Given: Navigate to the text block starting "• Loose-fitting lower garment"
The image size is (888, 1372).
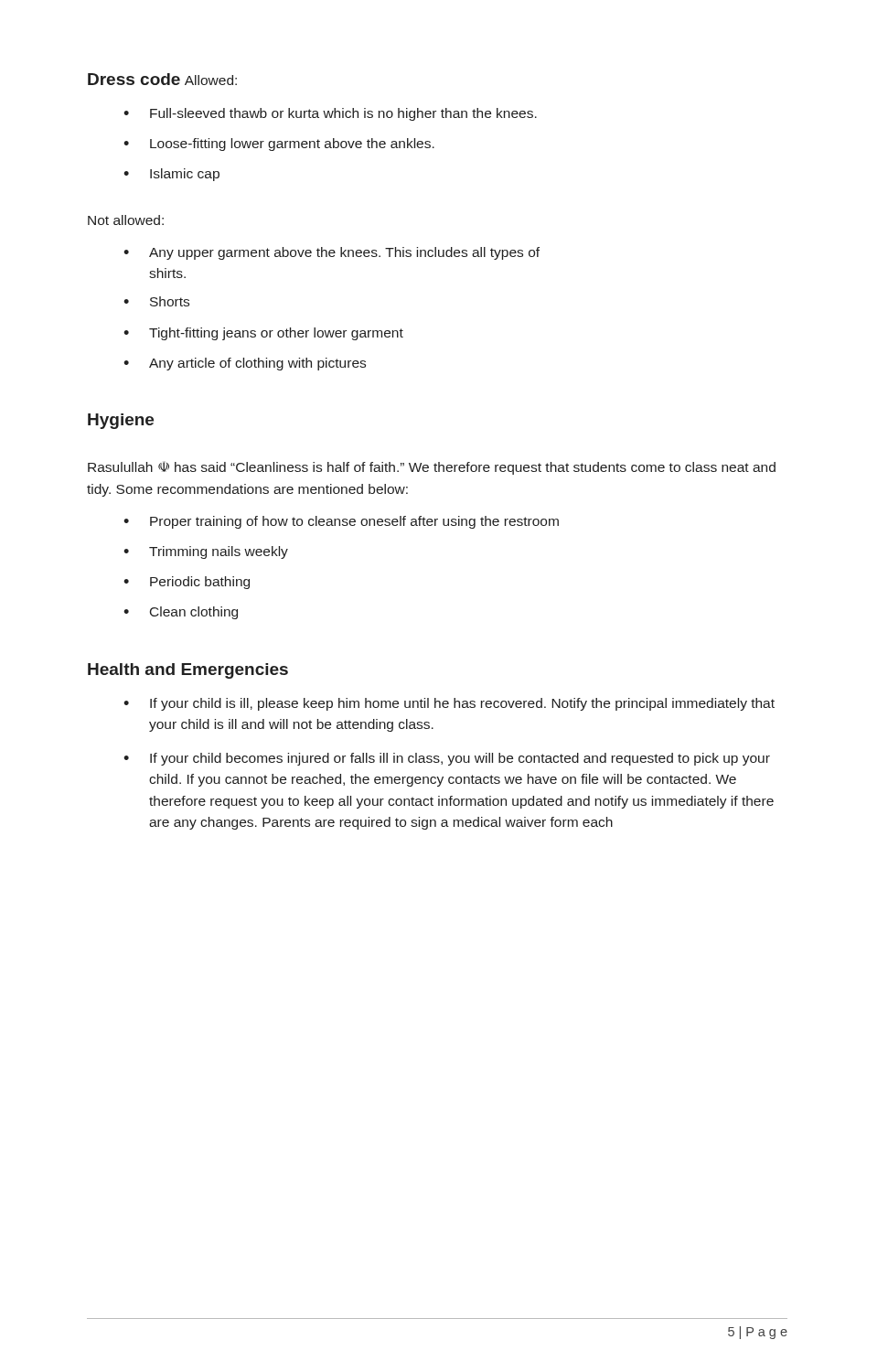Looking at the screenshot, I should [x=279, y=145].
